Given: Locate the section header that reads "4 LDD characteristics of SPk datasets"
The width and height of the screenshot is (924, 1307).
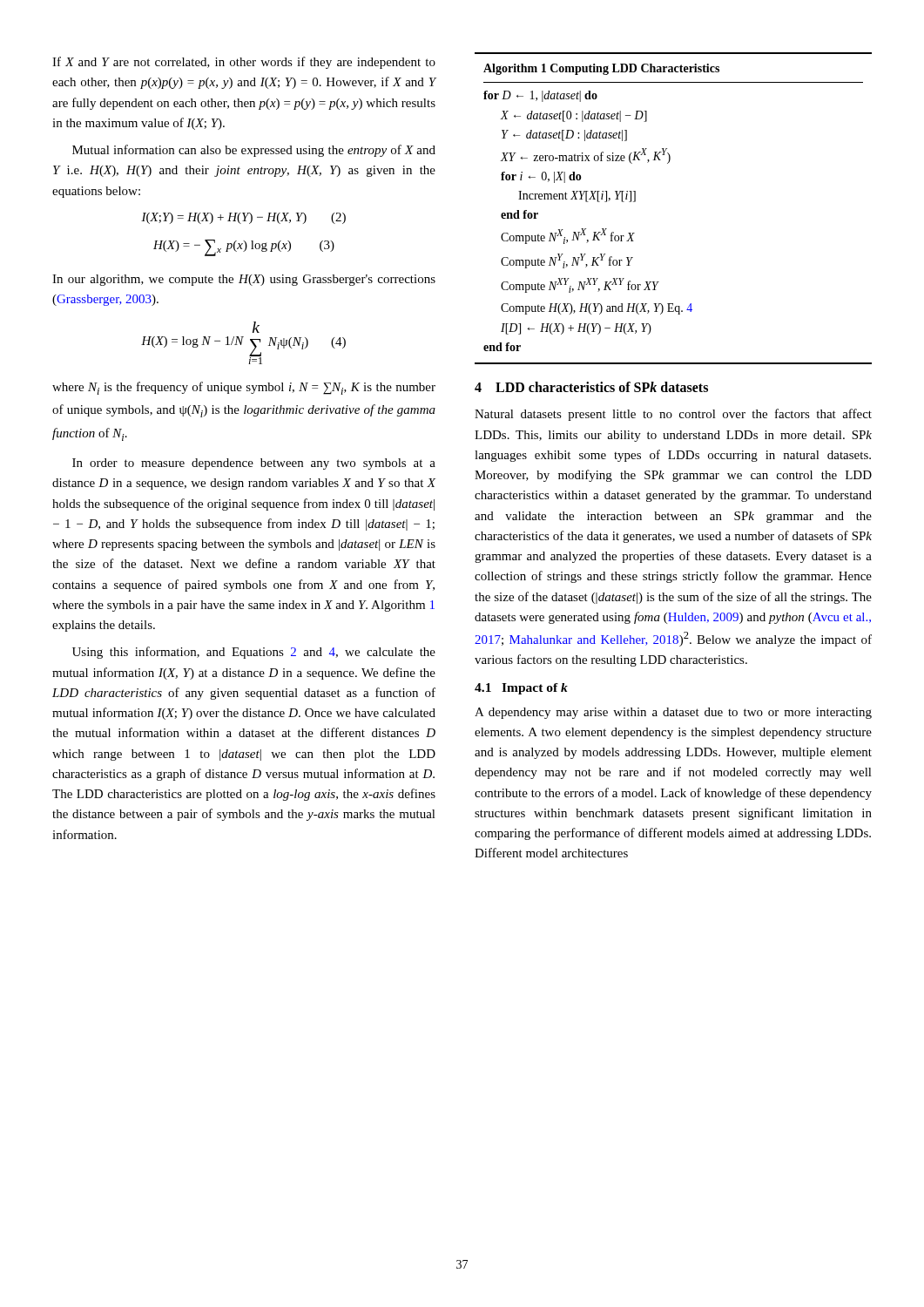Looking at the screenshot, I should tap(591, 388).
